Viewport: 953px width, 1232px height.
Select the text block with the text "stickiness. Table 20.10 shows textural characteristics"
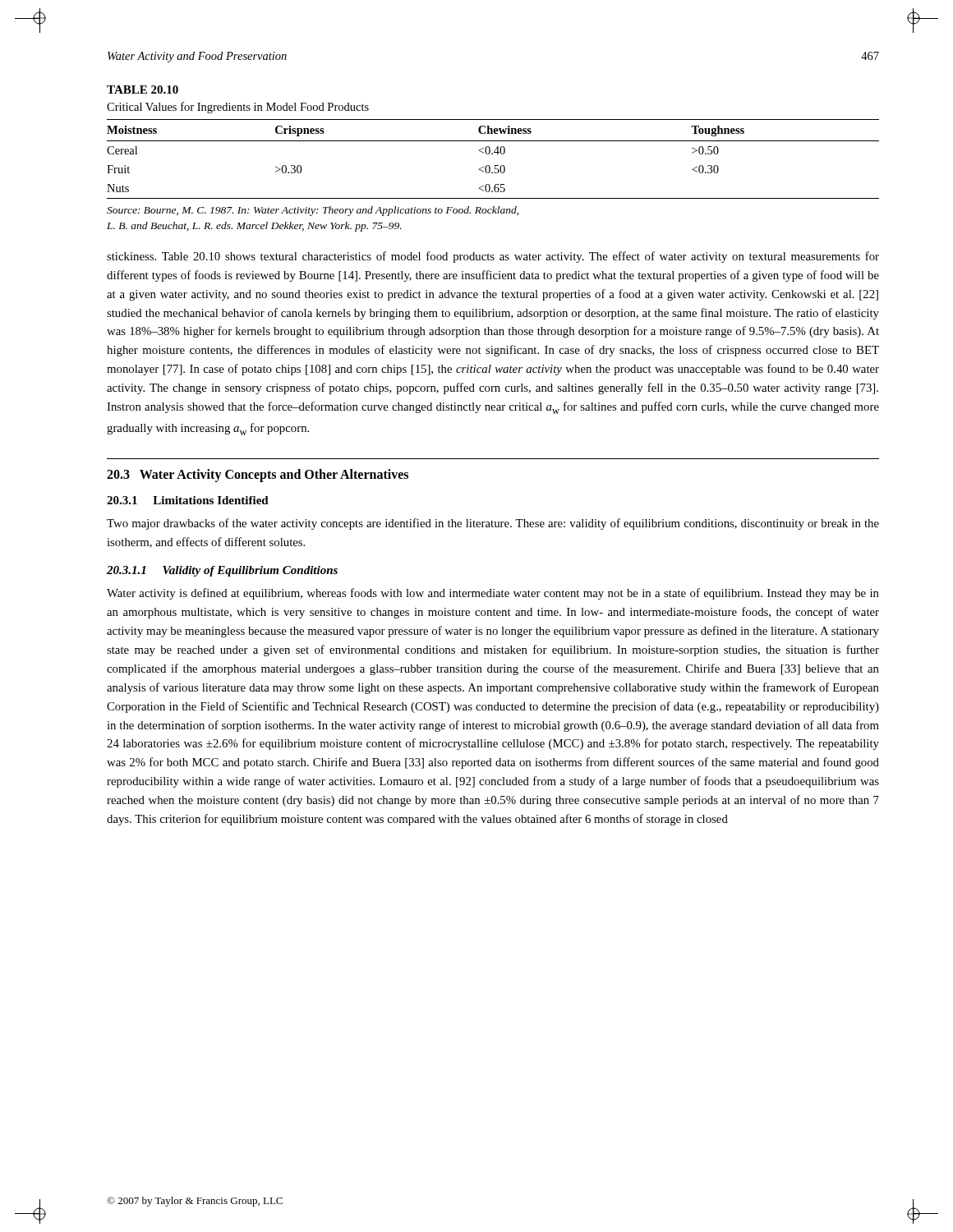[x=493, y=344]
